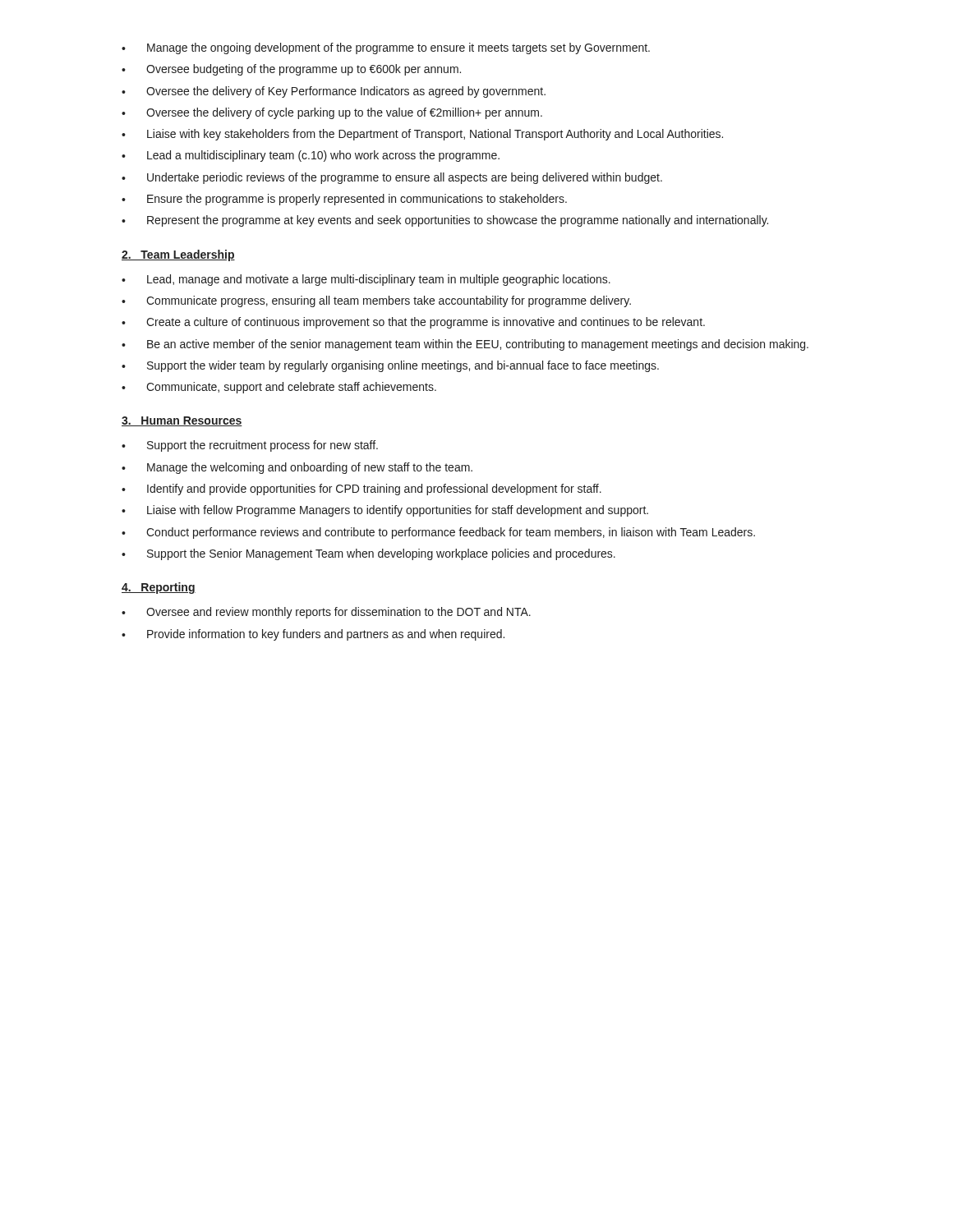Viewport: 953px width, 1232px height.
Task: Point to the region starting "• Ensure the programme is properly represented in"
Action: click(x=467, y=199)
